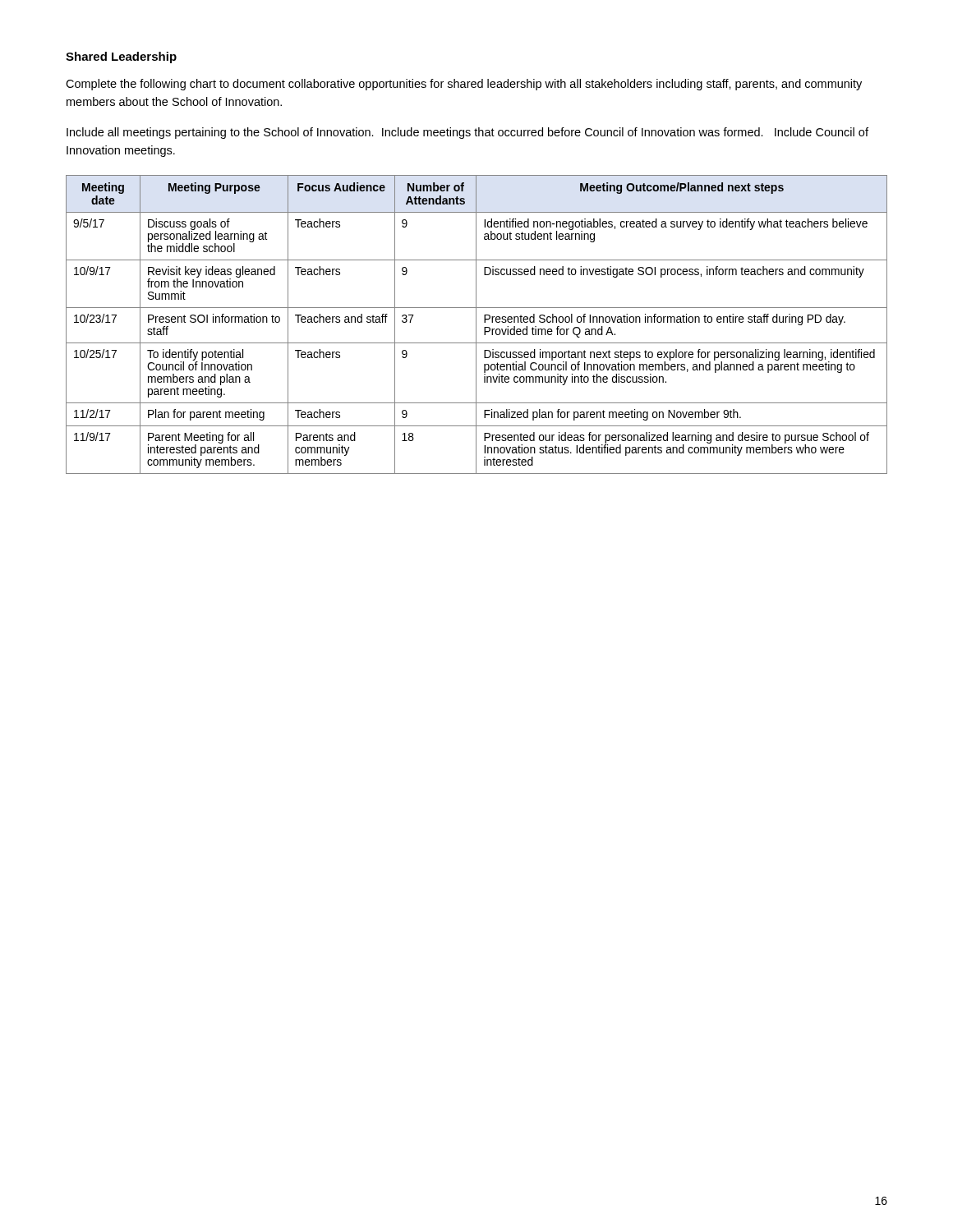This screenshot has width=953, height=1232.
Task: Locate the text "Shared Leadership"
Action: tap(121, 56)
